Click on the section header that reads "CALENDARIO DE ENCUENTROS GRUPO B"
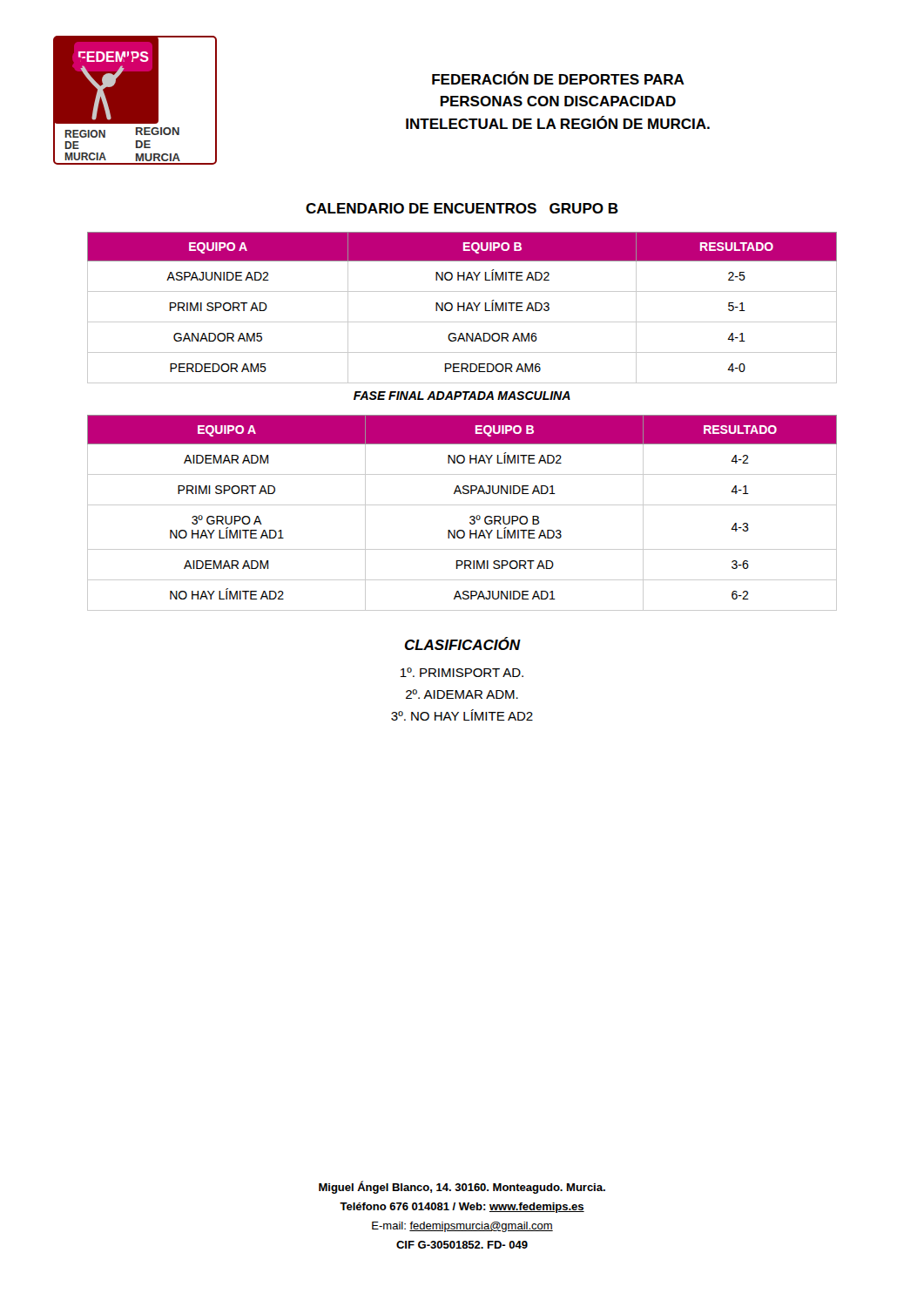This screenshot has height=1307, width=924. click(462, 209)
